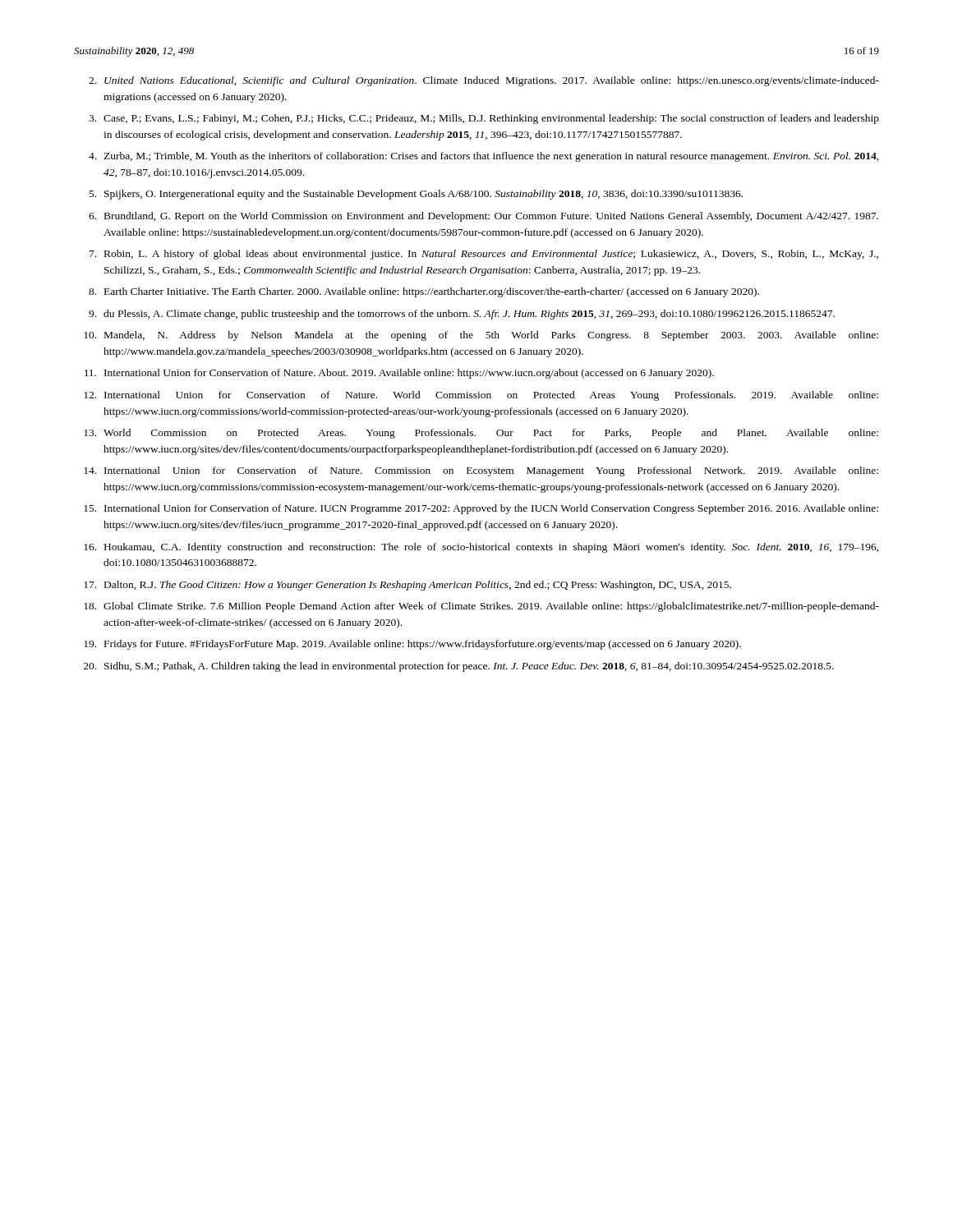Click on the text starting "2. United Nations Educational,"

tap(476, 88)
